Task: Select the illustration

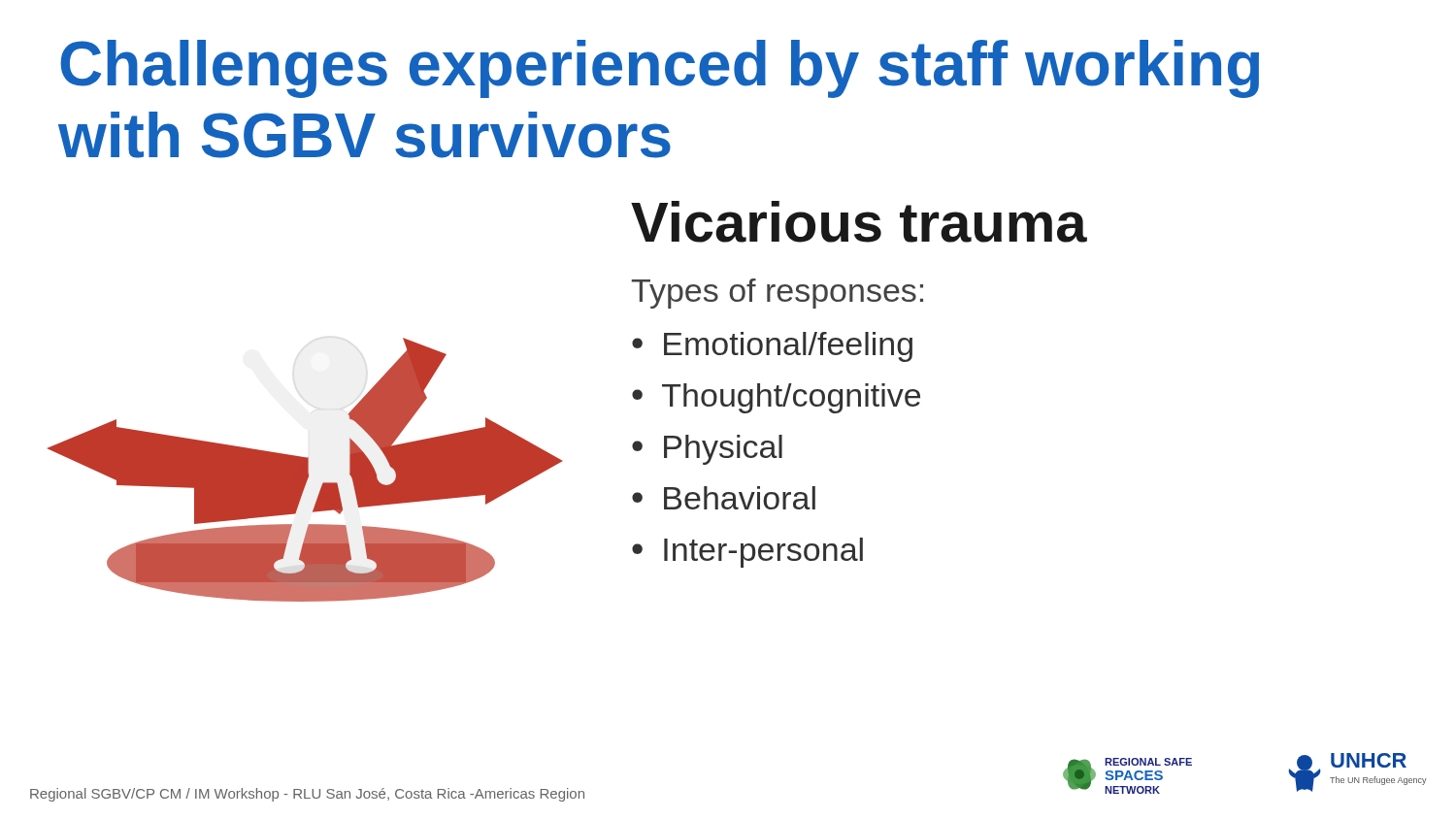Action: (x=320, y=446)
